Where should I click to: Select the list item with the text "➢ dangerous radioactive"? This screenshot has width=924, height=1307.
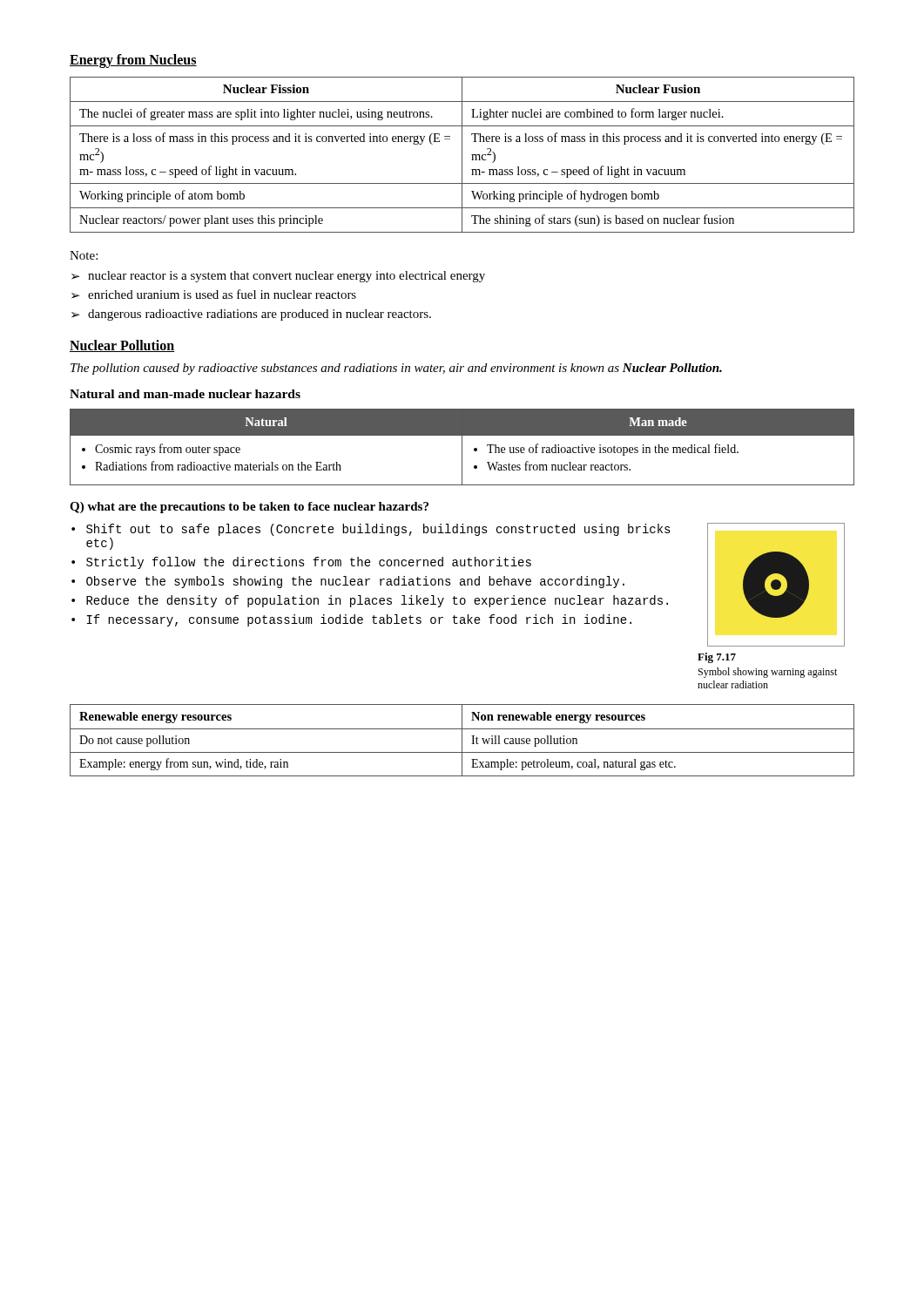[x=251, y=314]
